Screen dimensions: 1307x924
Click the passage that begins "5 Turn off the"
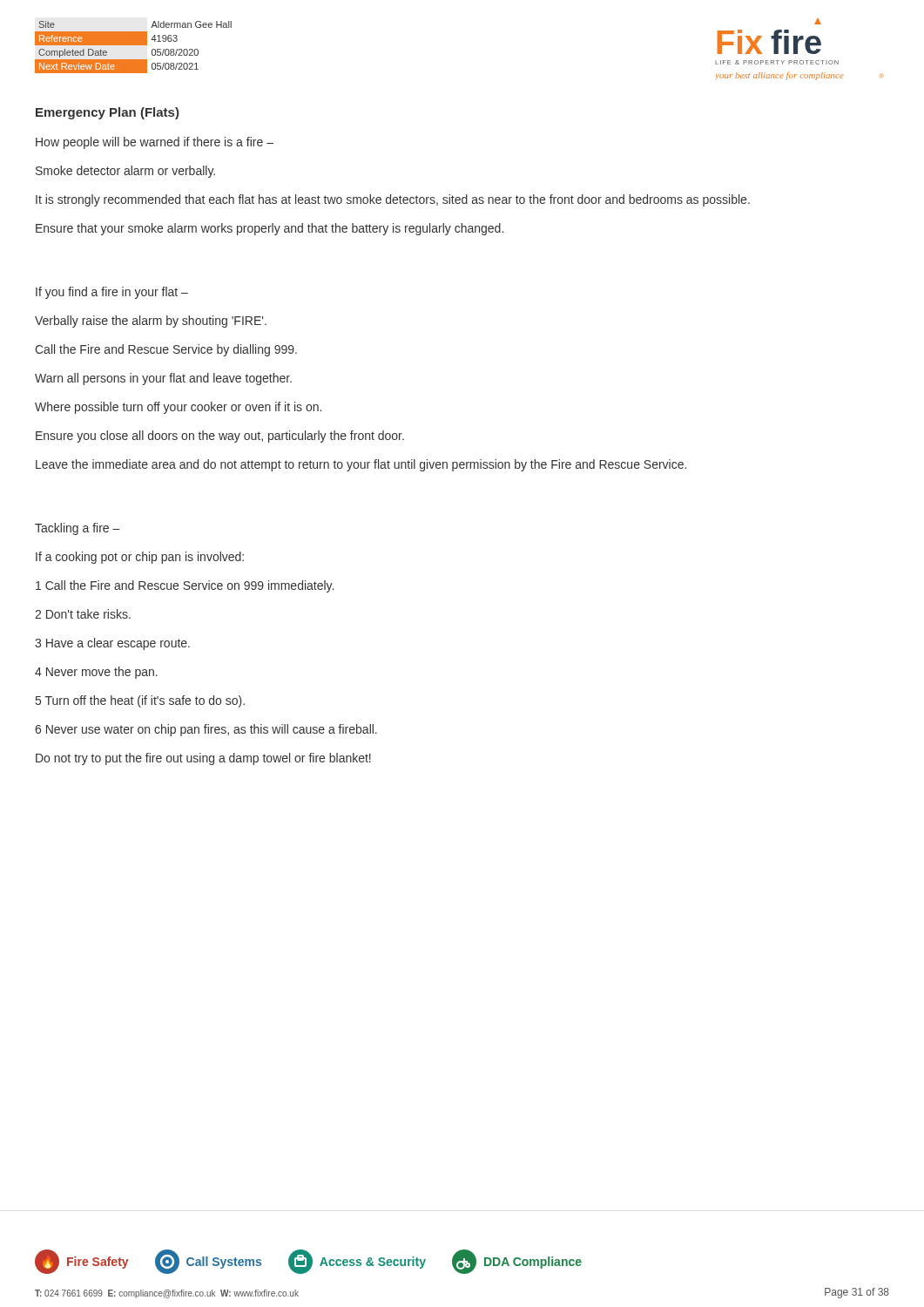pos(140,701)
